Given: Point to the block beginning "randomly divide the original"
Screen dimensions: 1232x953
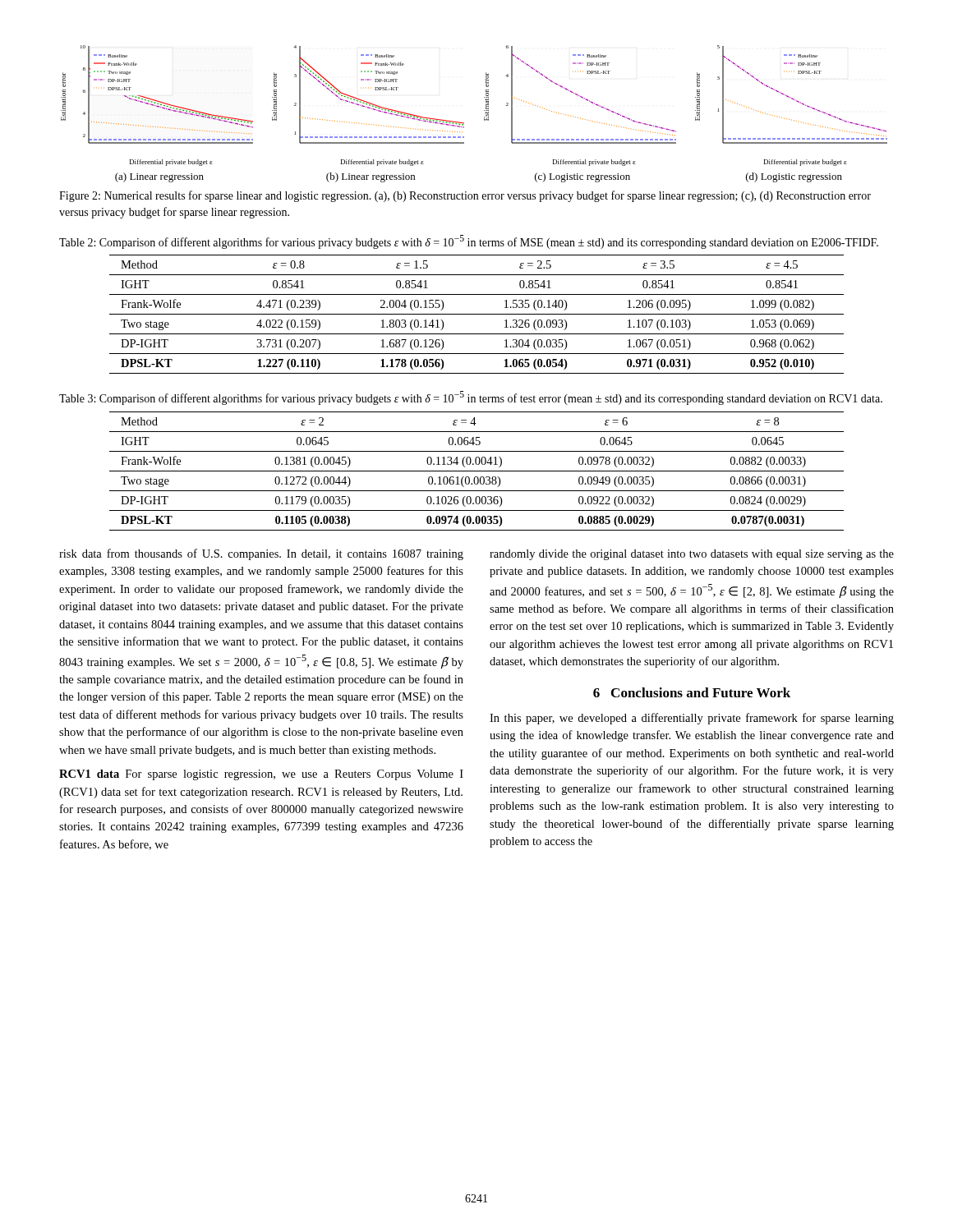Looking at the screenshot, I should tap(692, 607).
